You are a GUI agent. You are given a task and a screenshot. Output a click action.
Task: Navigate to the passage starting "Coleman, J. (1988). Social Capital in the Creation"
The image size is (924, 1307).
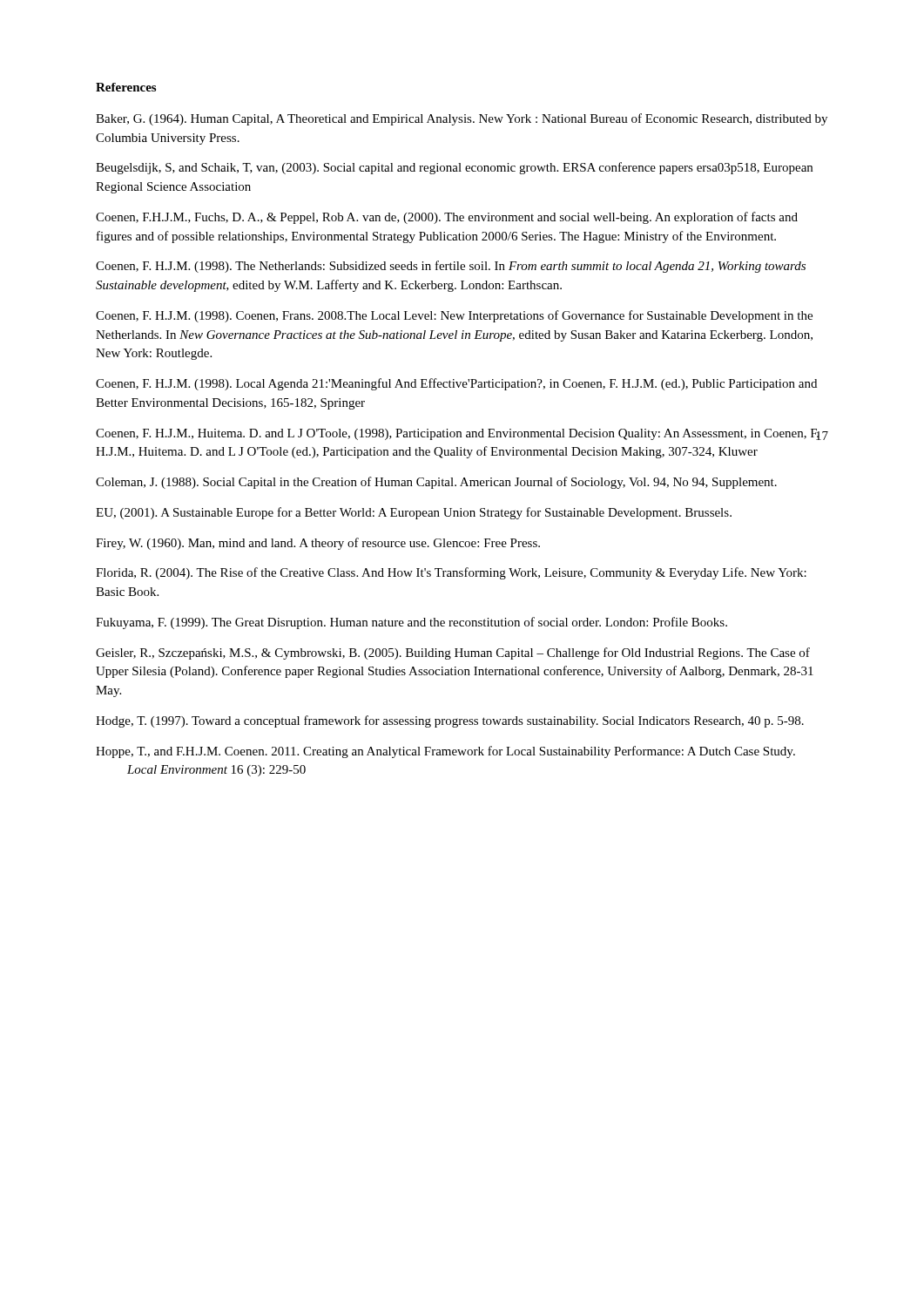[437, 482]
